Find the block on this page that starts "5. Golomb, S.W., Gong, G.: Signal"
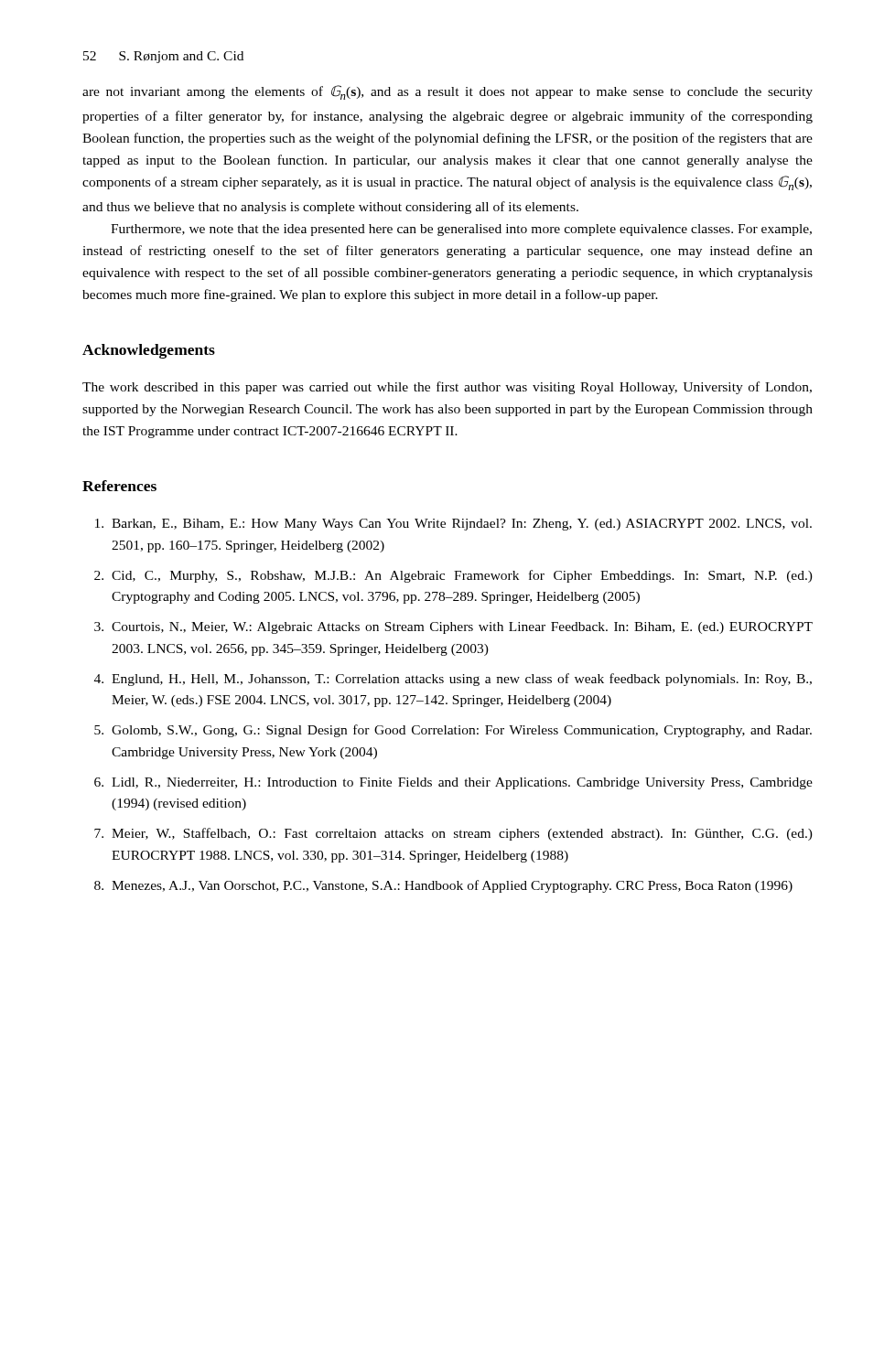The height and width of the screenshot is (1372, 895). pos(448,741)
